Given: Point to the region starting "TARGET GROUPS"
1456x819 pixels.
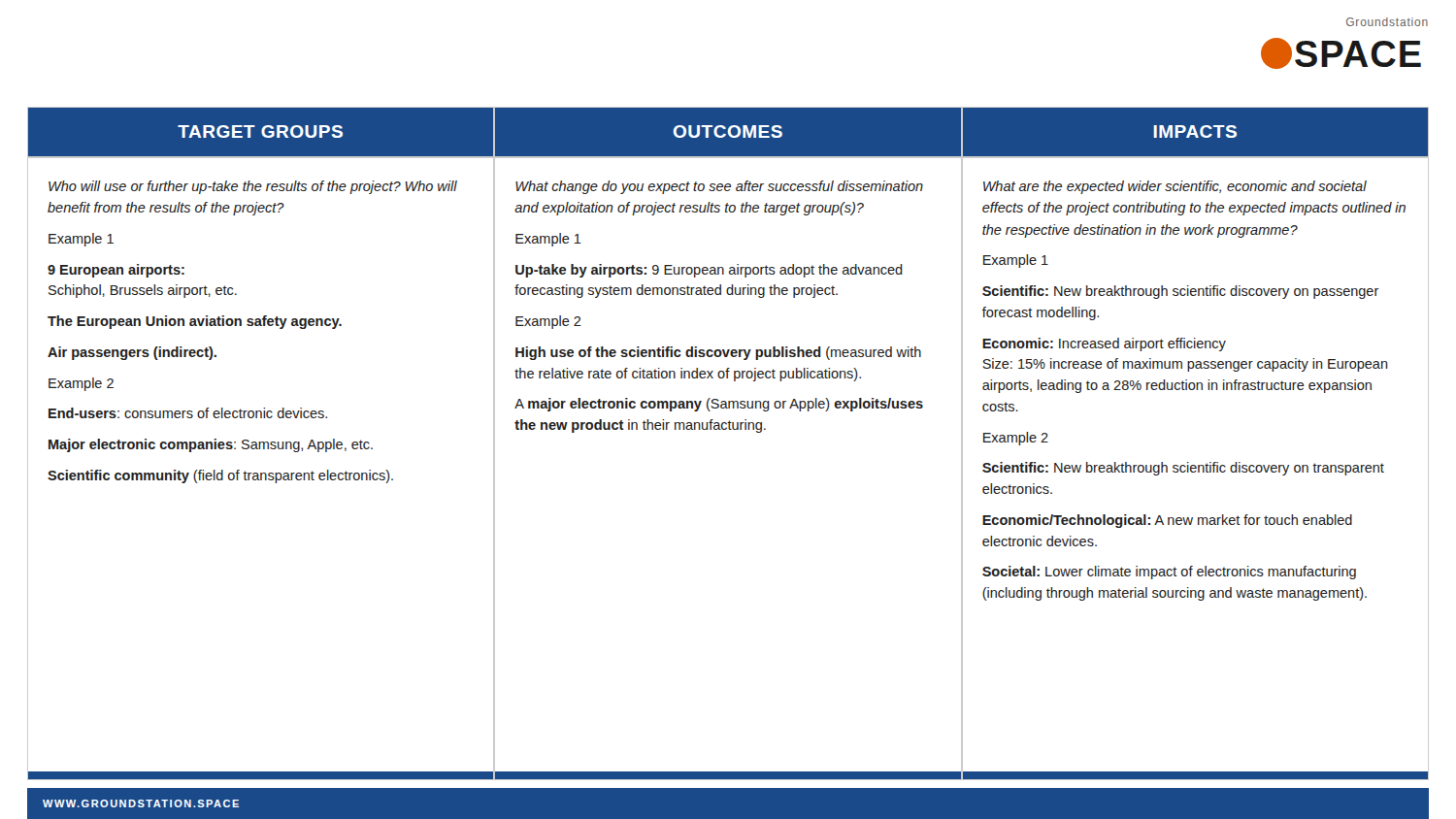Looking at the screenshot, I should (261, 131).
